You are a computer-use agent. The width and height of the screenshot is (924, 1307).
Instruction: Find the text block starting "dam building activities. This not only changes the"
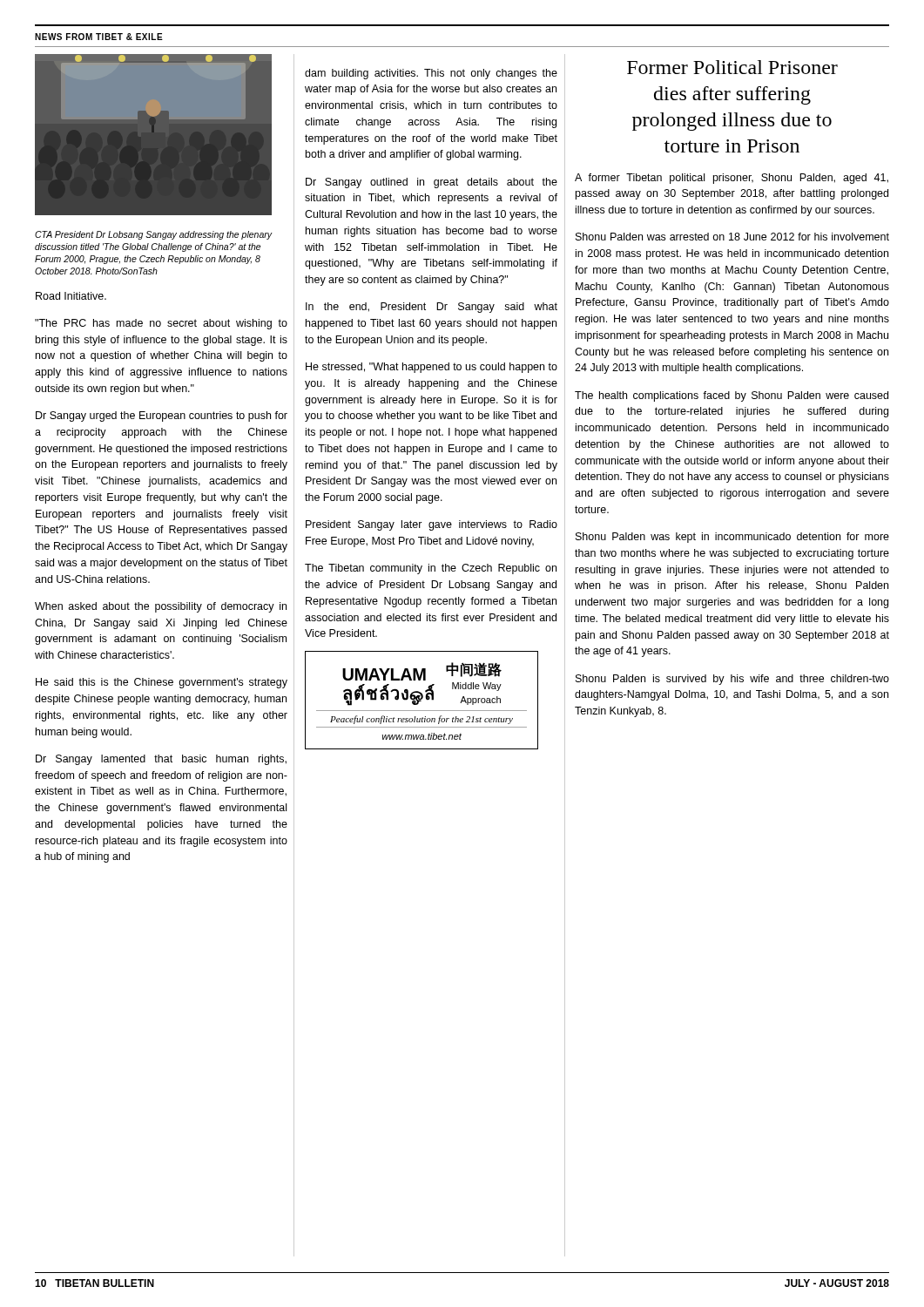(431, 114)
